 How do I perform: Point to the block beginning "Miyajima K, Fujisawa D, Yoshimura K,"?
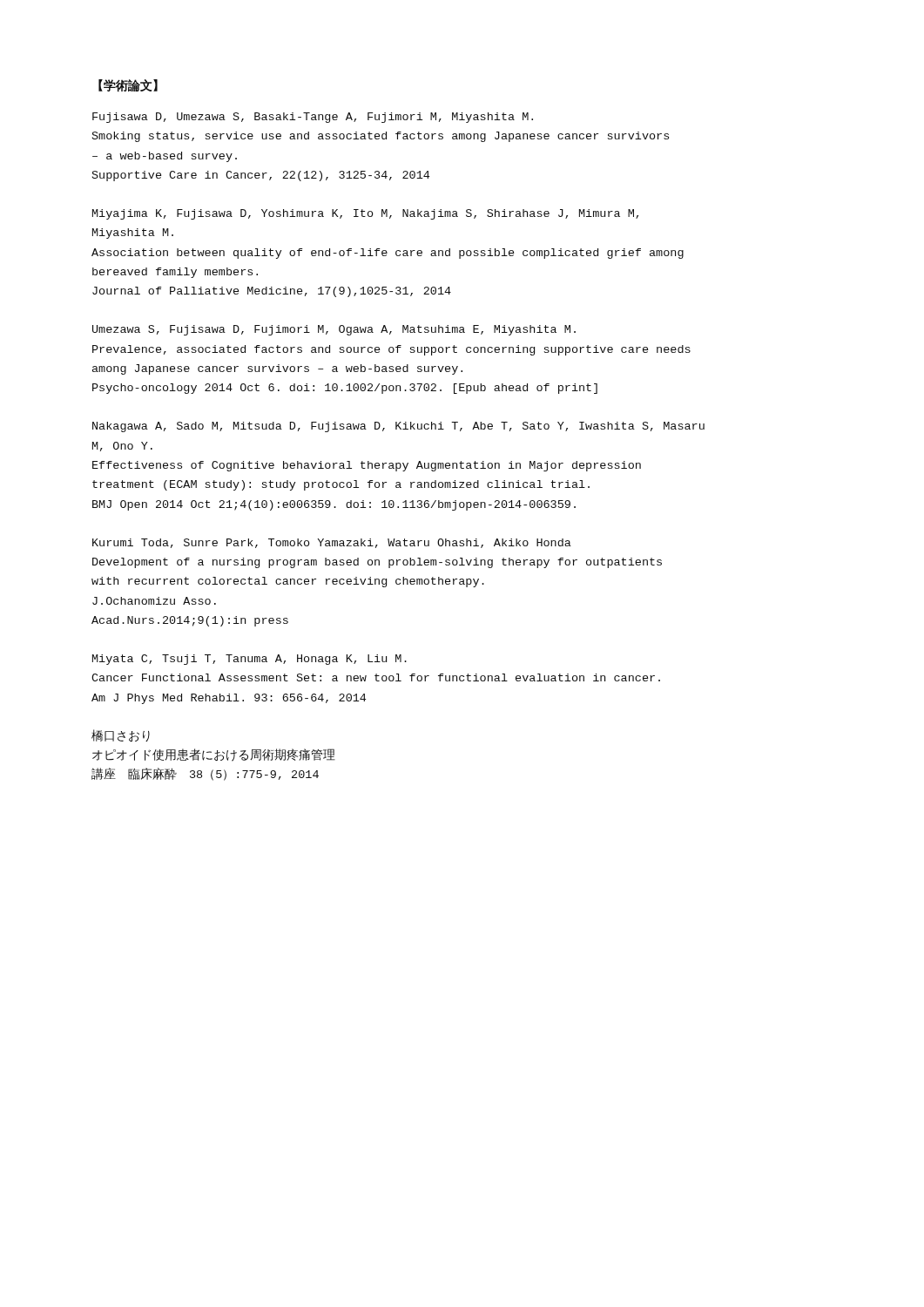[388, 253]
